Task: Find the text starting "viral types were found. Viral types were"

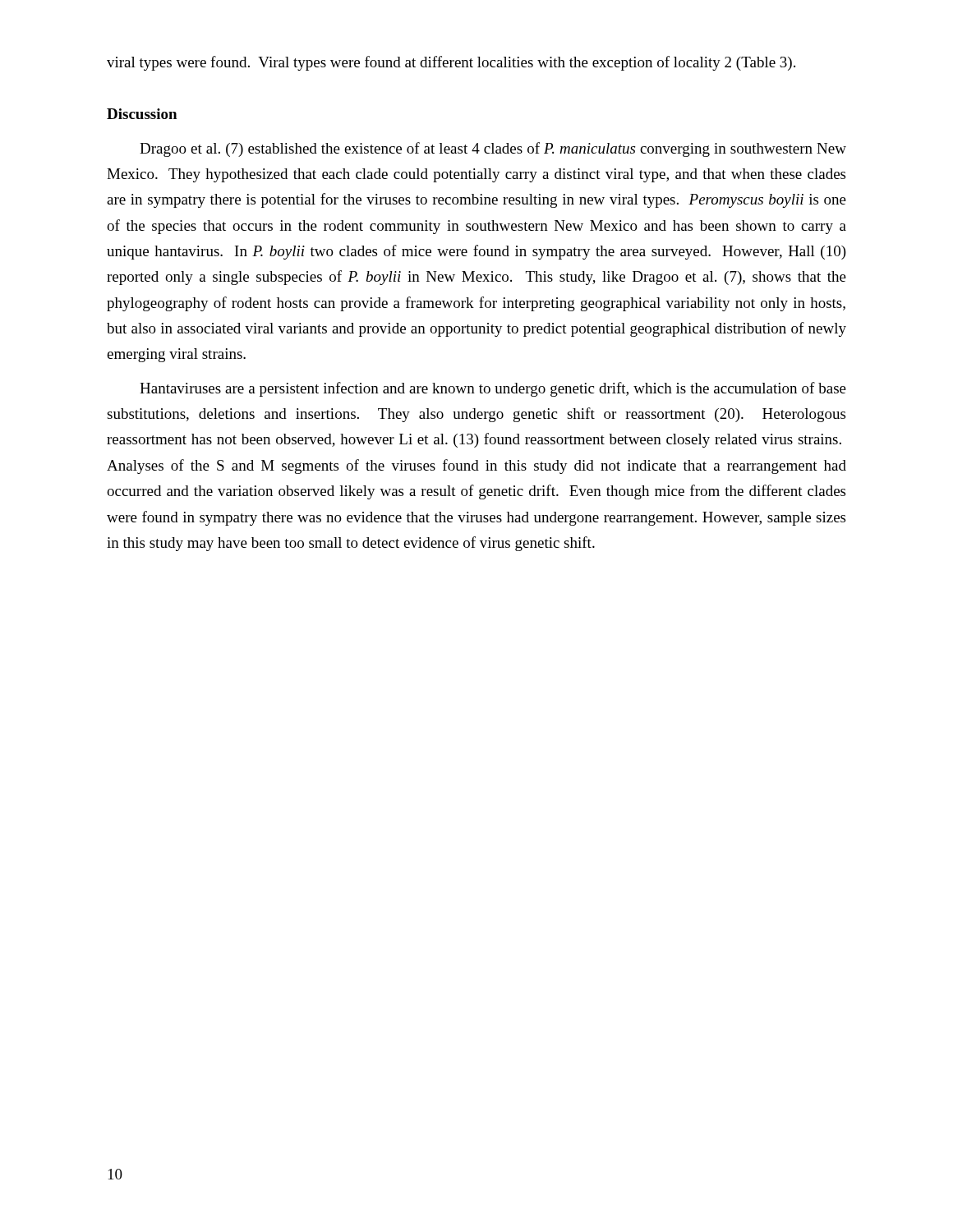Action: (452, 62)
